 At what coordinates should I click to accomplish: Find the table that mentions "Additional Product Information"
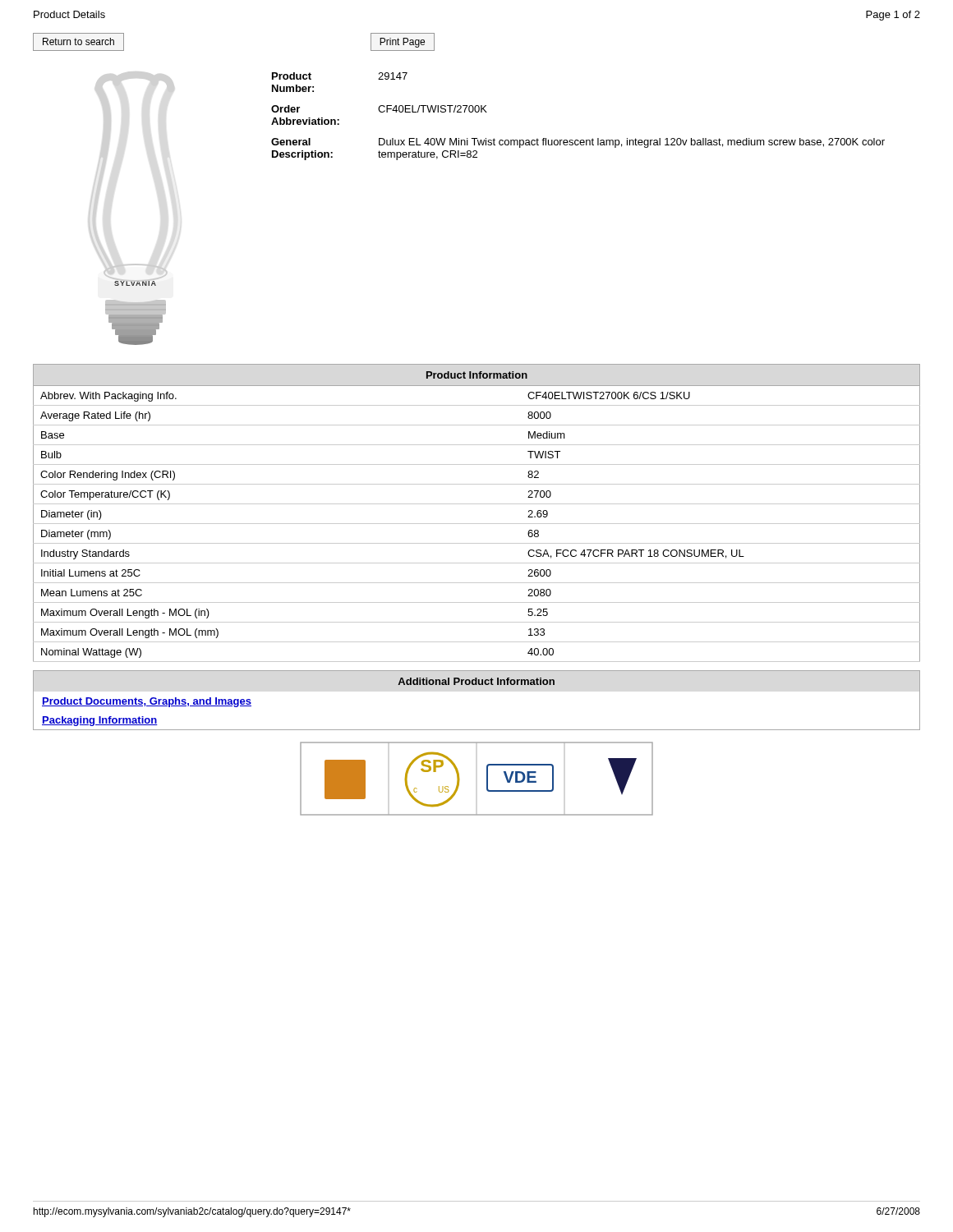476,700
